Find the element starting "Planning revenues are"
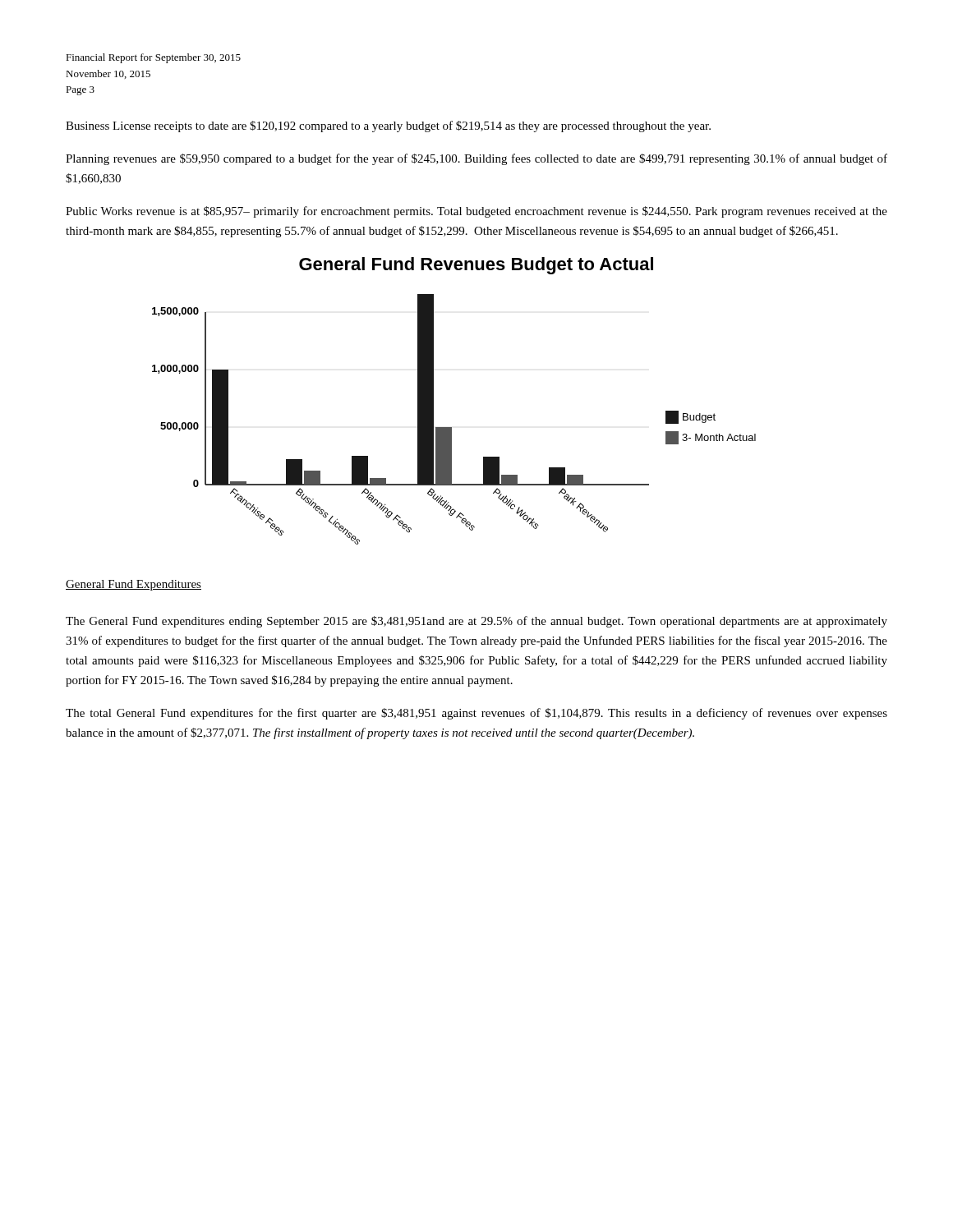 pyautogui.click(x=476, y=168)
